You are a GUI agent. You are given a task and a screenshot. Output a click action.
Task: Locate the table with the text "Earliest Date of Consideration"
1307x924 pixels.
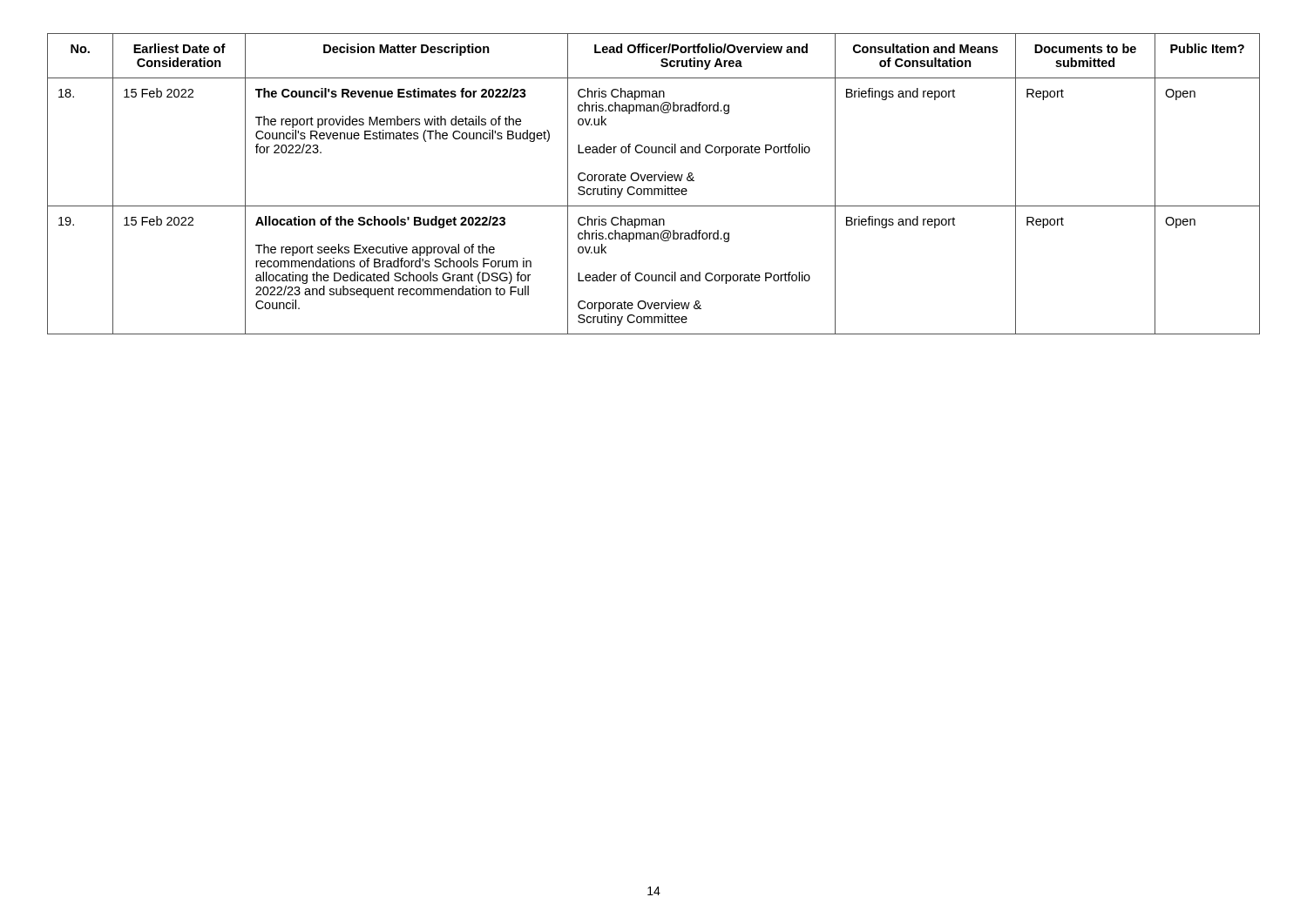tap(654, 184)
